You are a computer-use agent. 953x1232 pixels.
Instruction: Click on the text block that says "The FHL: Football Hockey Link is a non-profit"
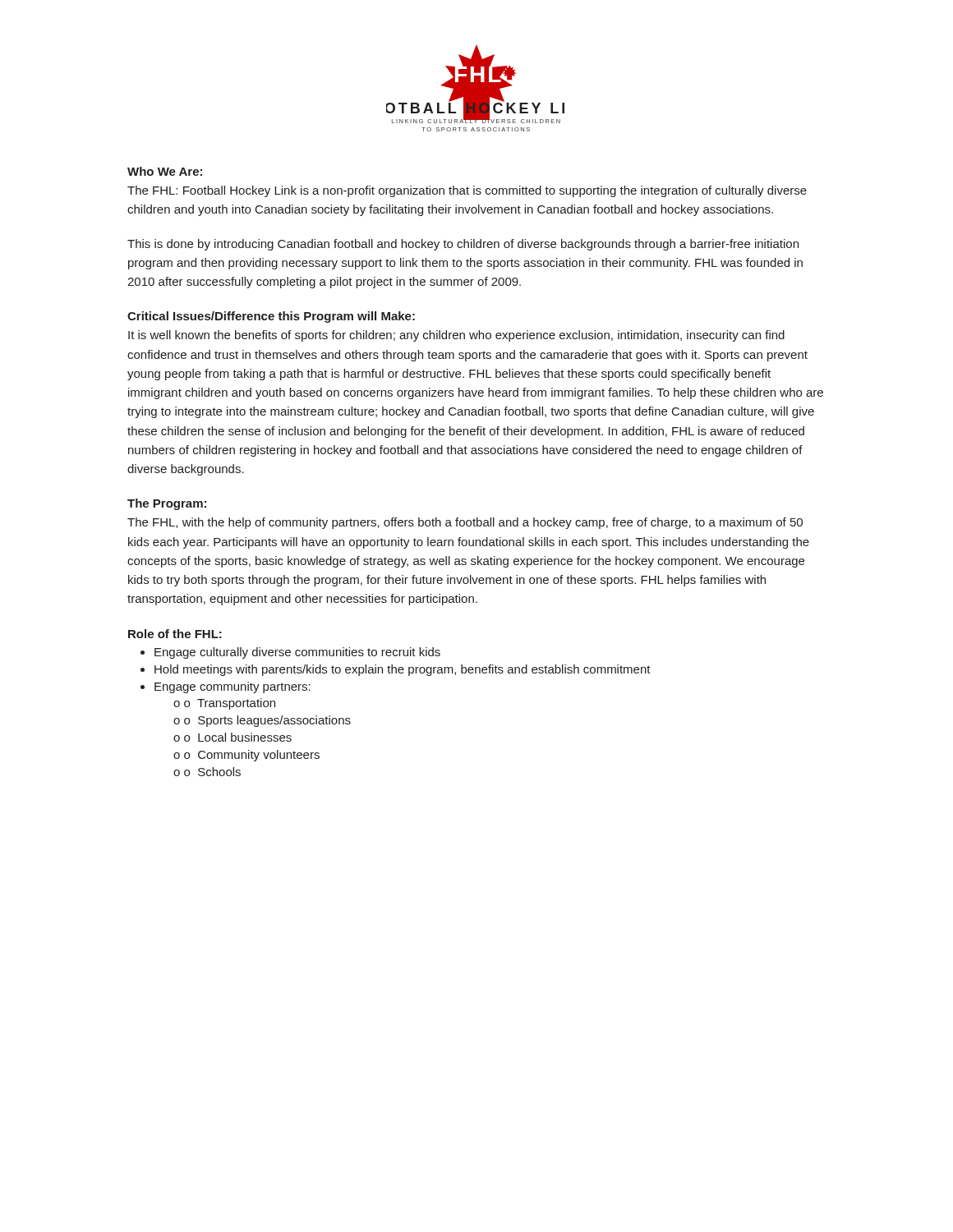click(476, 200)
